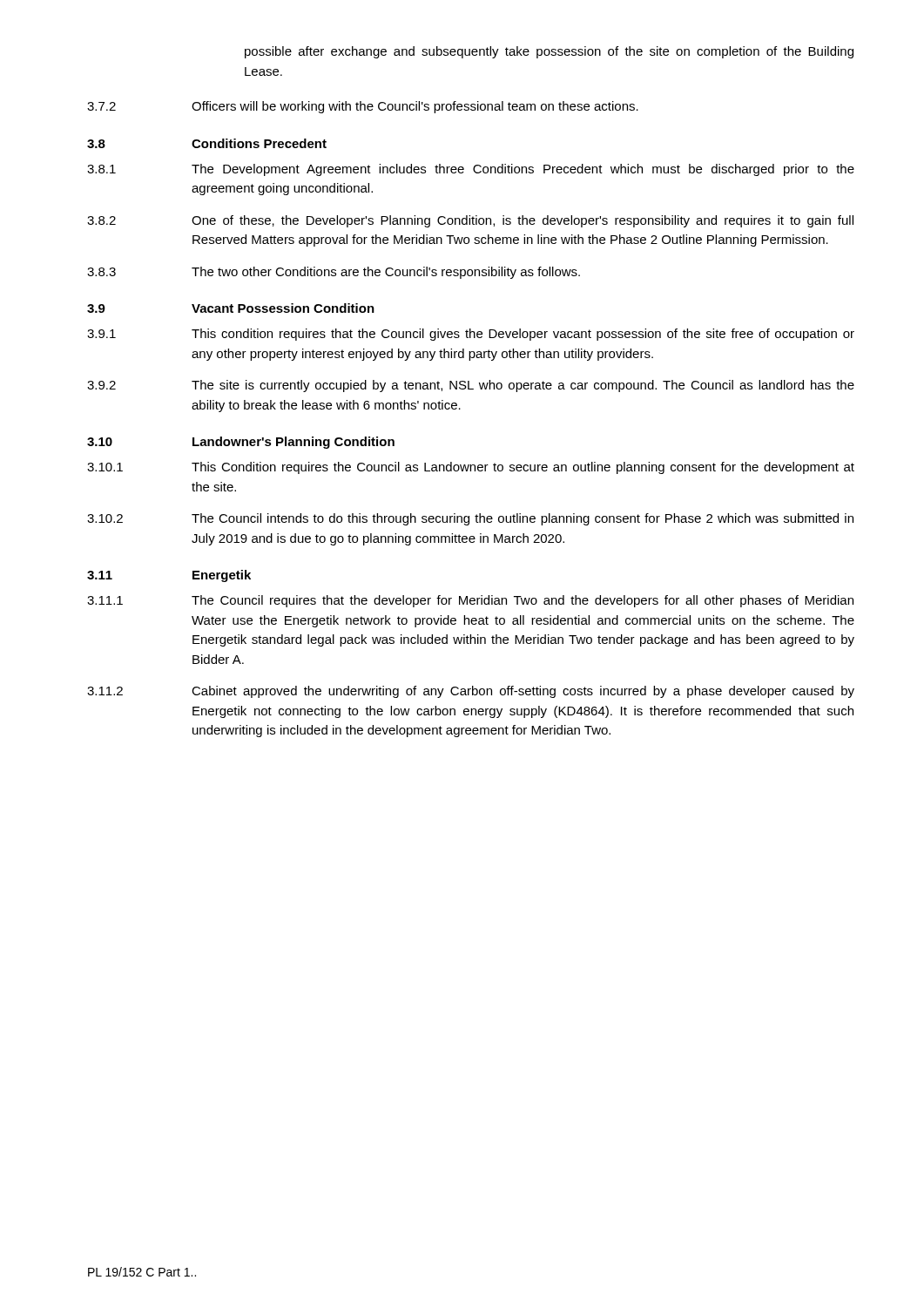The height and width of the screenshot is (1307, 924).
Task: Select the section header that reads "3.9 Vacant Possession Condition"
Action: pos(231,308)
